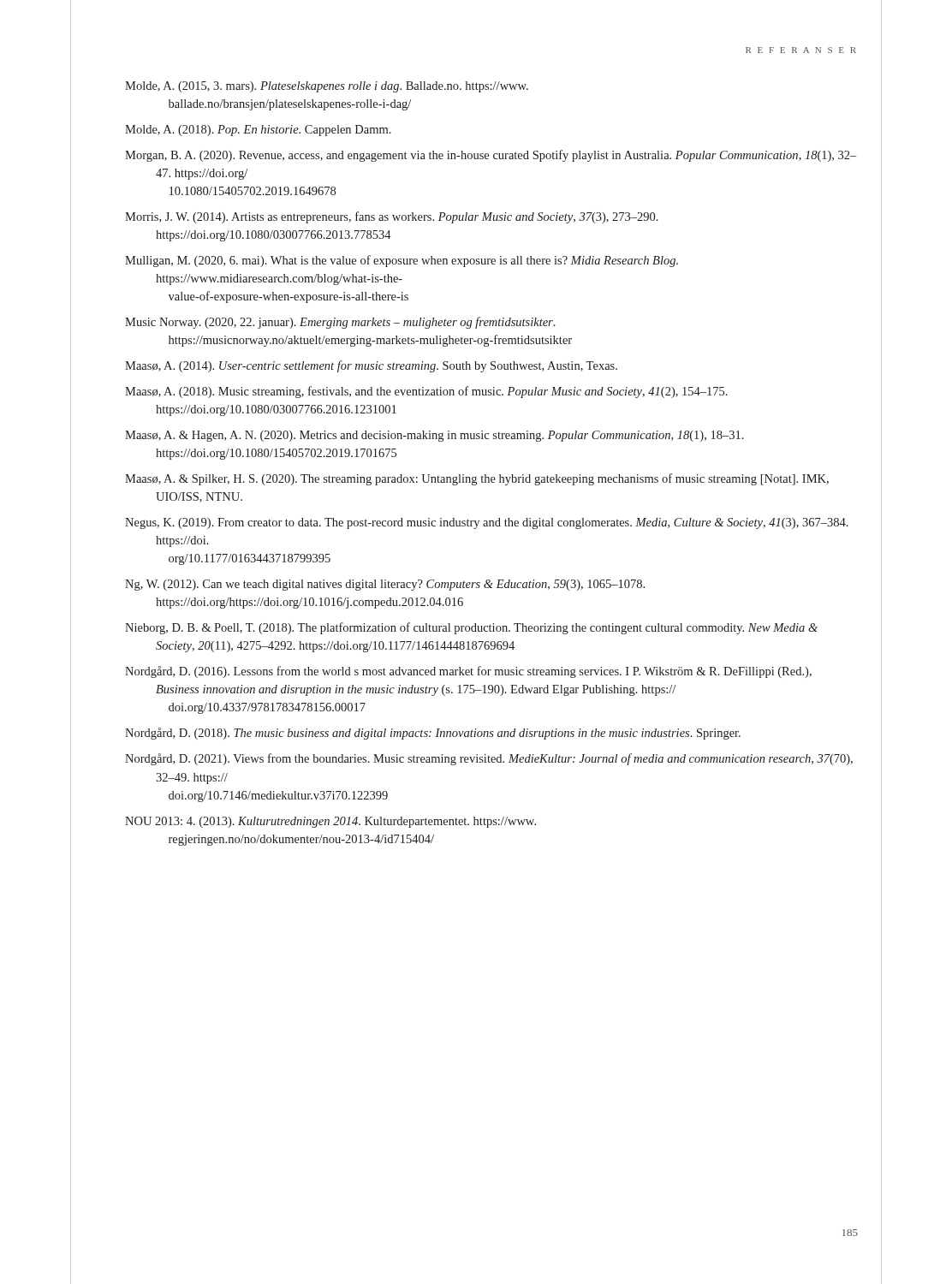952x1284 pixels.
Task: Find the list item that says "Ng, W. (2012). Can we teach"
Action: (x=385, y=593)
